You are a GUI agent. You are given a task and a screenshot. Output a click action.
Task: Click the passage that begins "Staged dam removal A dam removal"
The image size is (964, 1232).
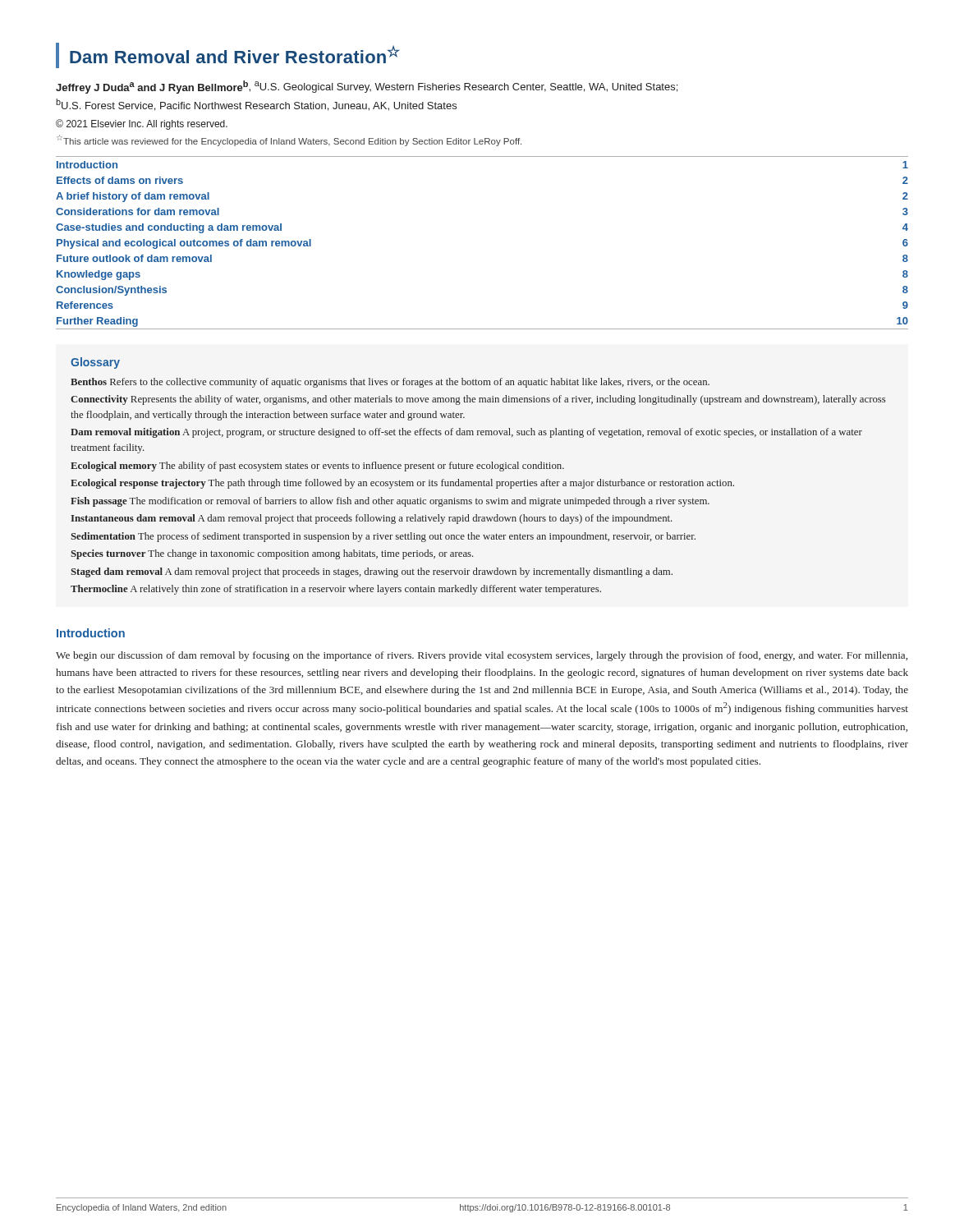(x=372, y=572)
